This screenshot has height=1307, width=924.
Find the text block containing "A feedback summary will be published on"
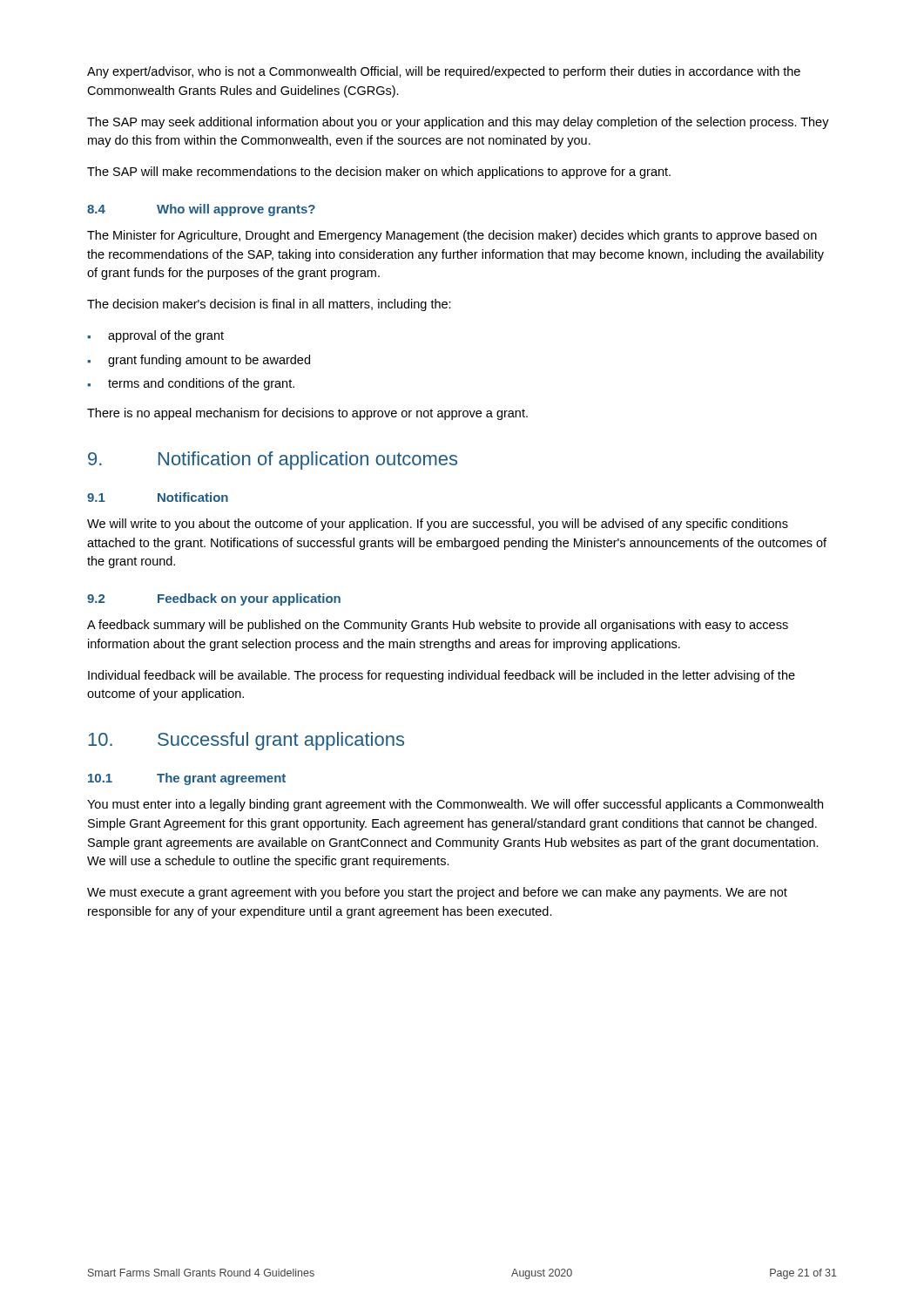(x=462, y=635)
